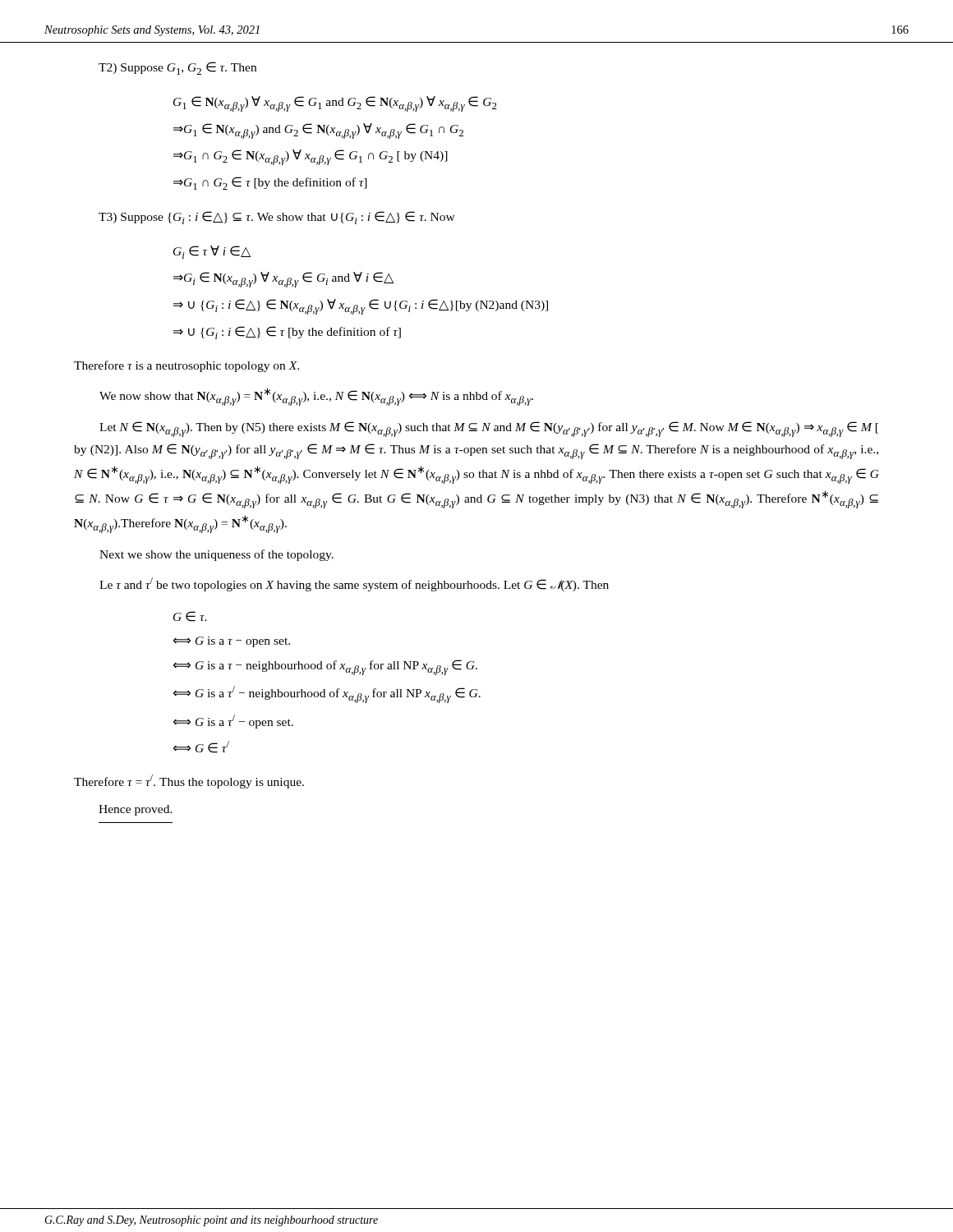Find the formula that reads "G1 ∈ N(xα,β,γ) ∀ xα,β,γ ∈ G1 and"
953x1232 pixels.
pos(335,104)
